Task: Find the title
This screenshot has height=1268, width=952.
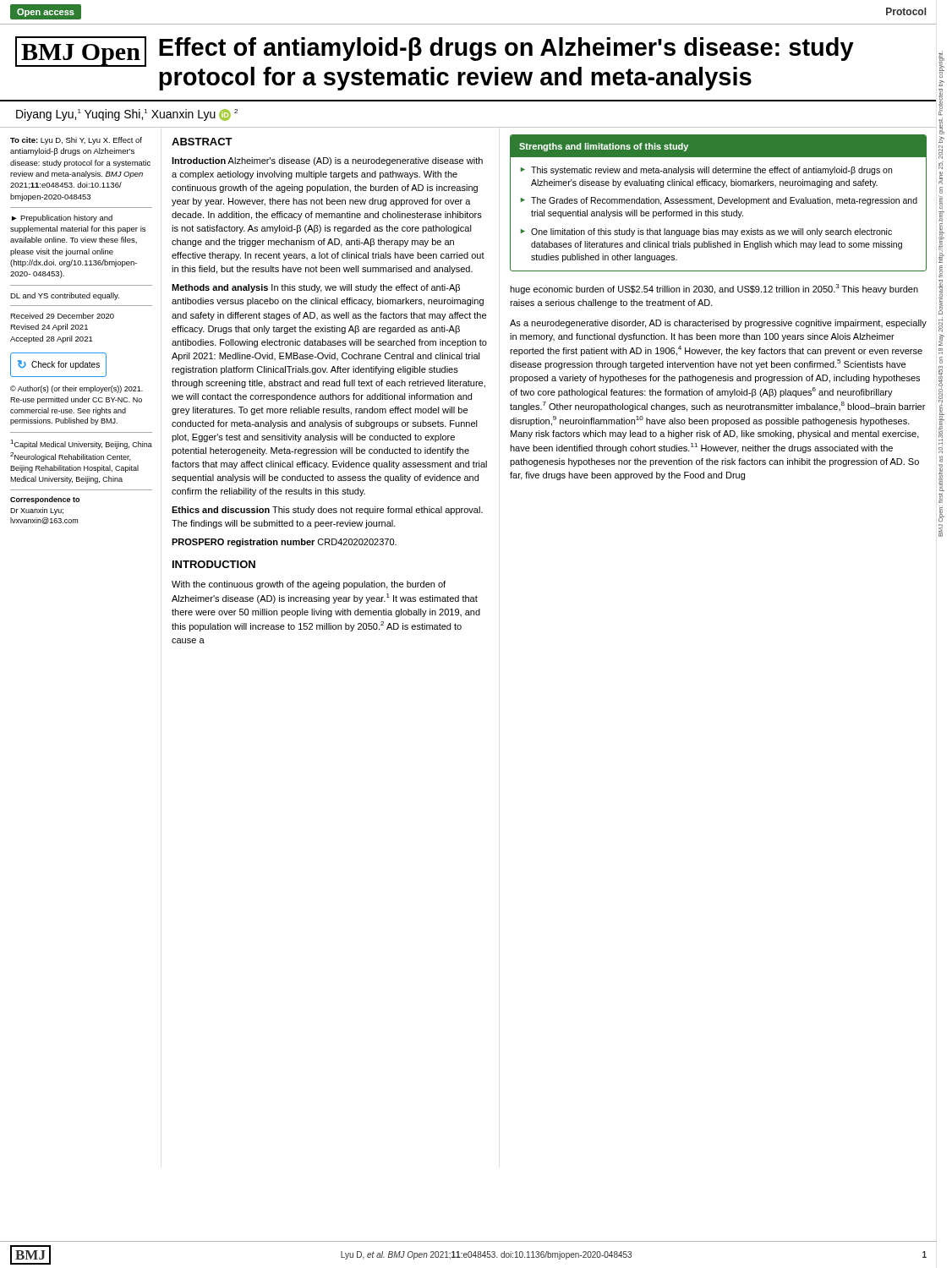Action: (x=468, y=63)
